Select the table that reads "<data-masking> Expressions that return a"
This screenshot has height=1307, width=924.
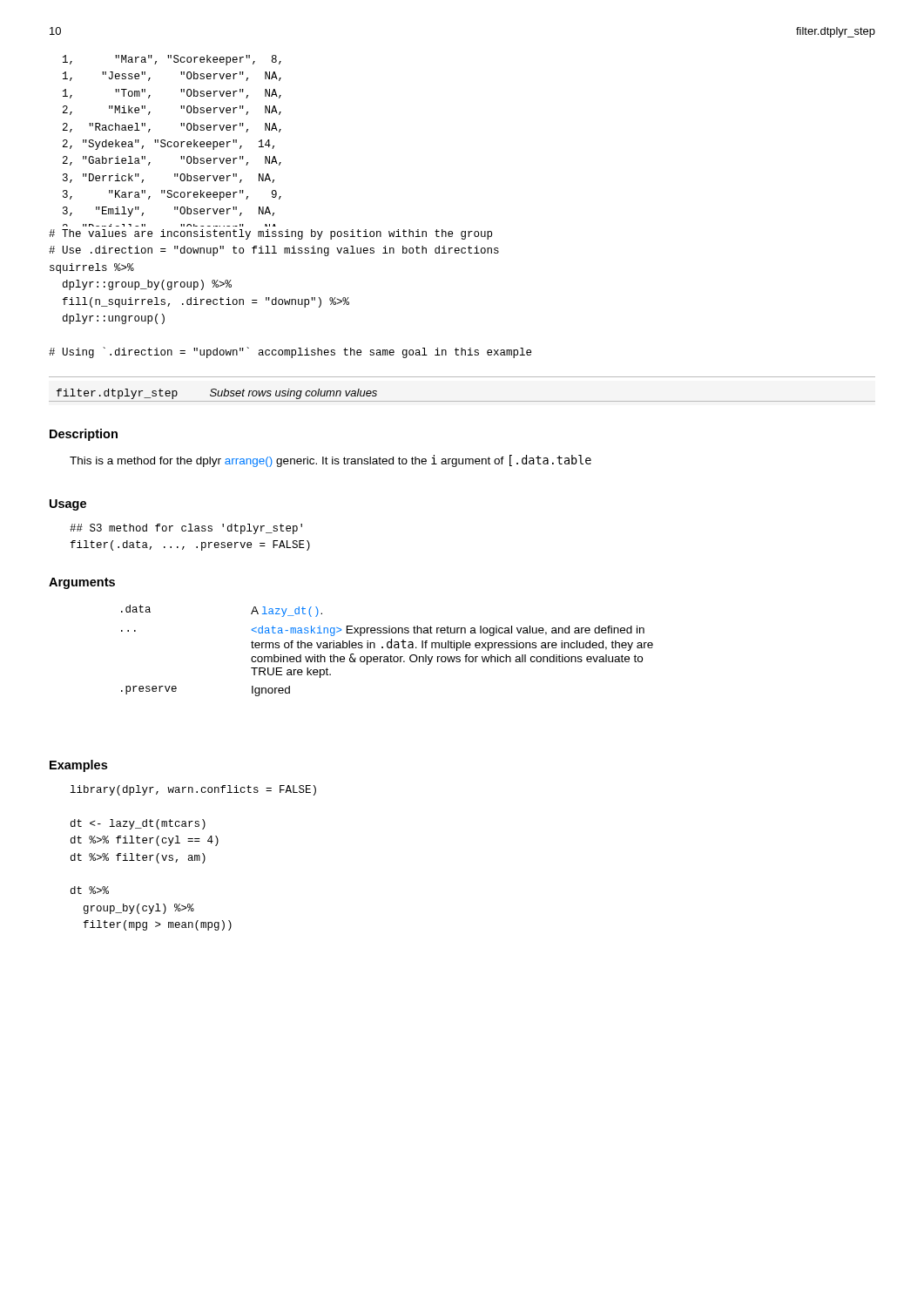point(462,650)
